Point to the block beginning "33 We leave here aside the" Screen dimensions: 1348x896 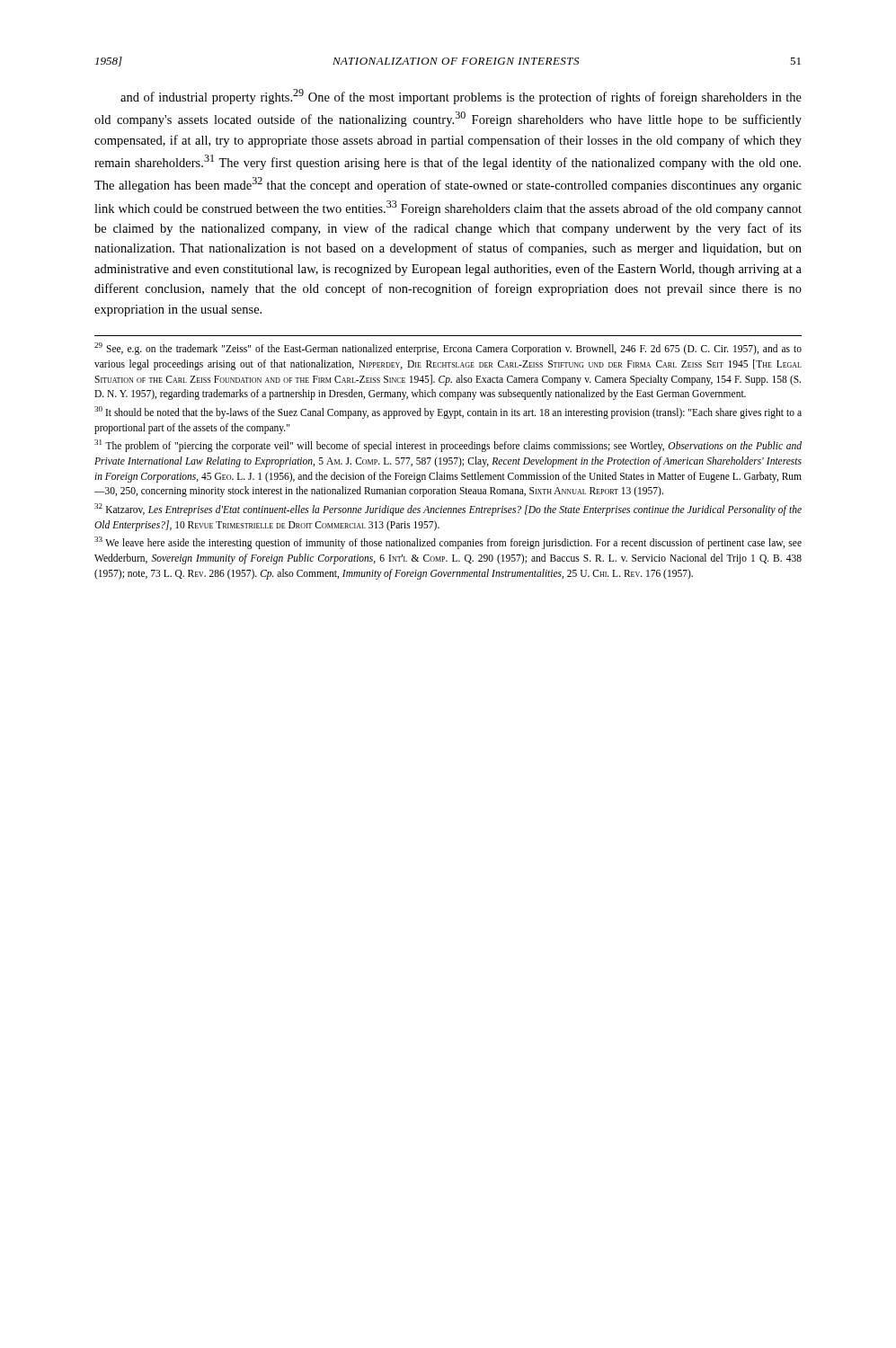click(448, 557)
